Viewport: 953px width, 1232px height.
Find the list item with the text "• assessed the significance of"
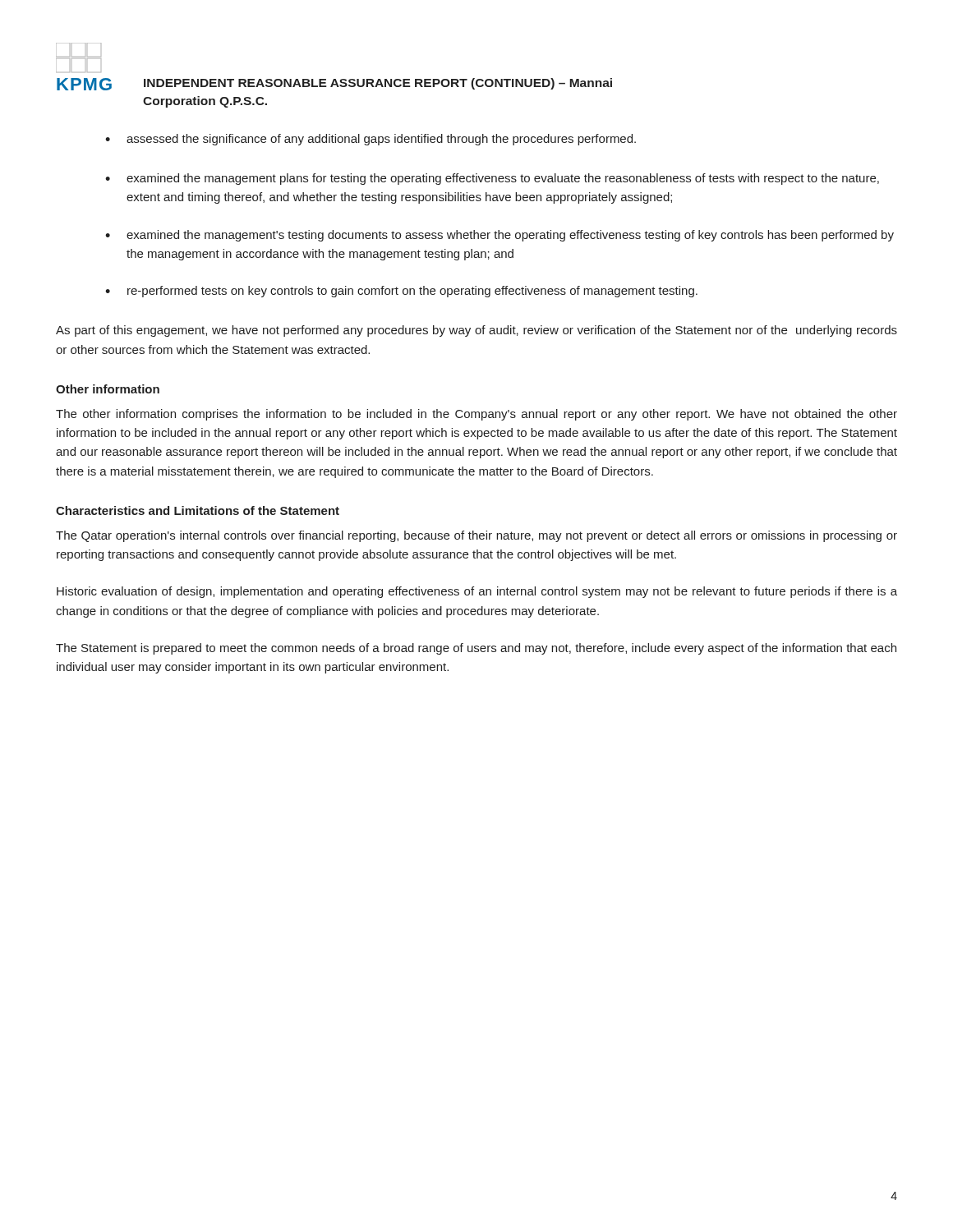501,140
